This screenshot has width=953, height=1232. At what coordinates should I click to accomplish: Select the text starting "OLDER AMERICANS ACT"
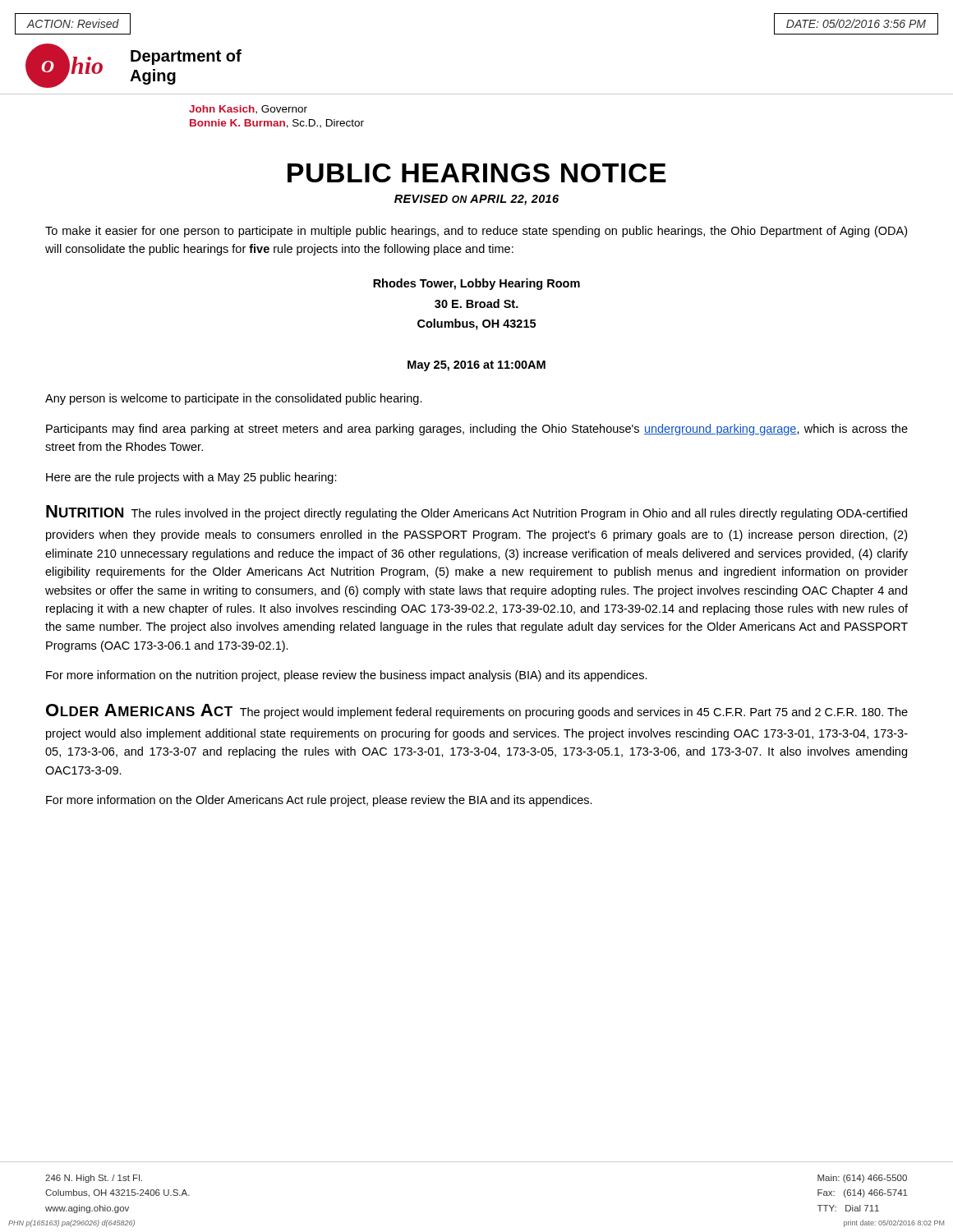139,710
